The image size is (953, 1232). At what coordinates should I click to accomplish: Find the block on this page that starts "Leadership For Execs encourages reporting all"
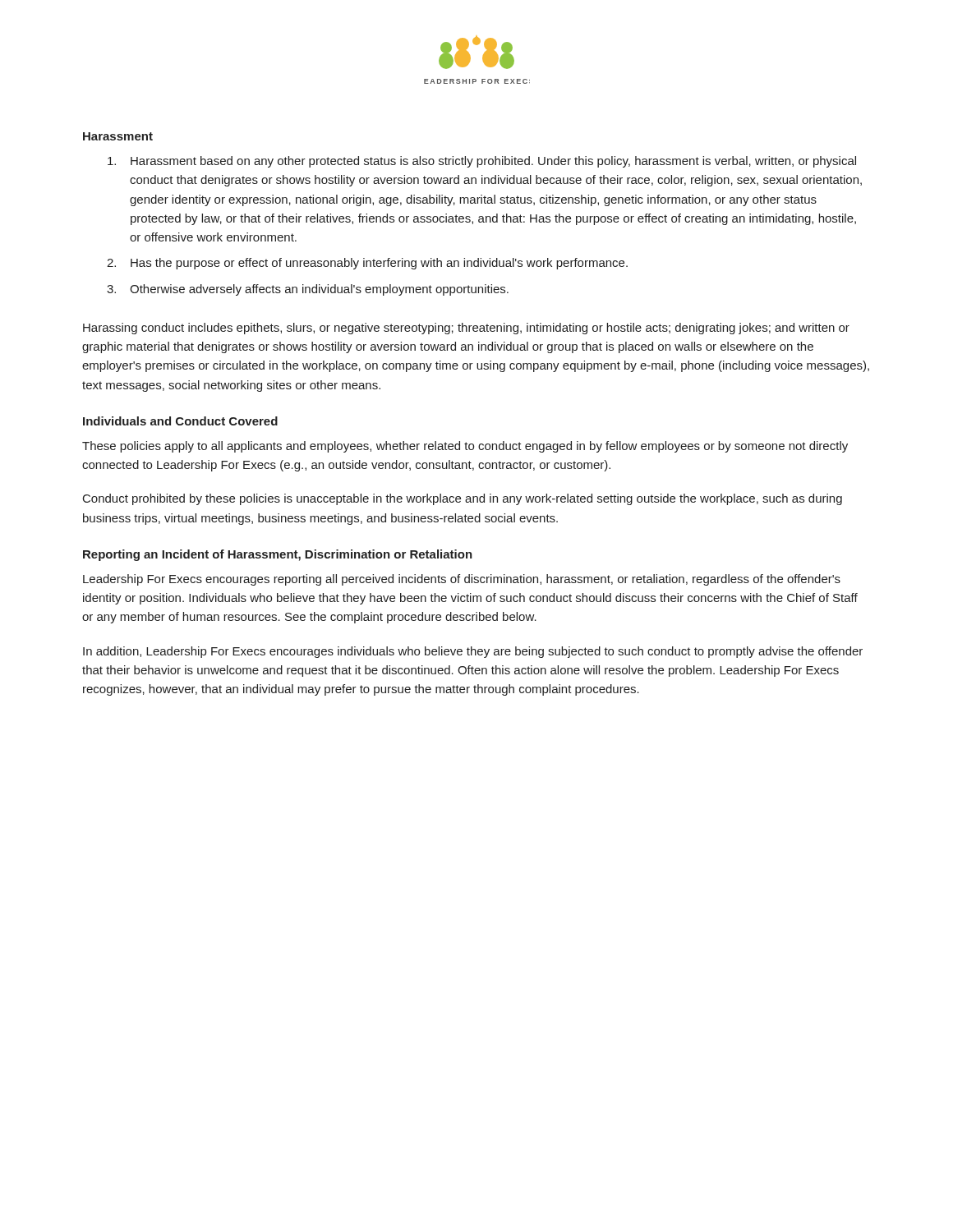470,598
